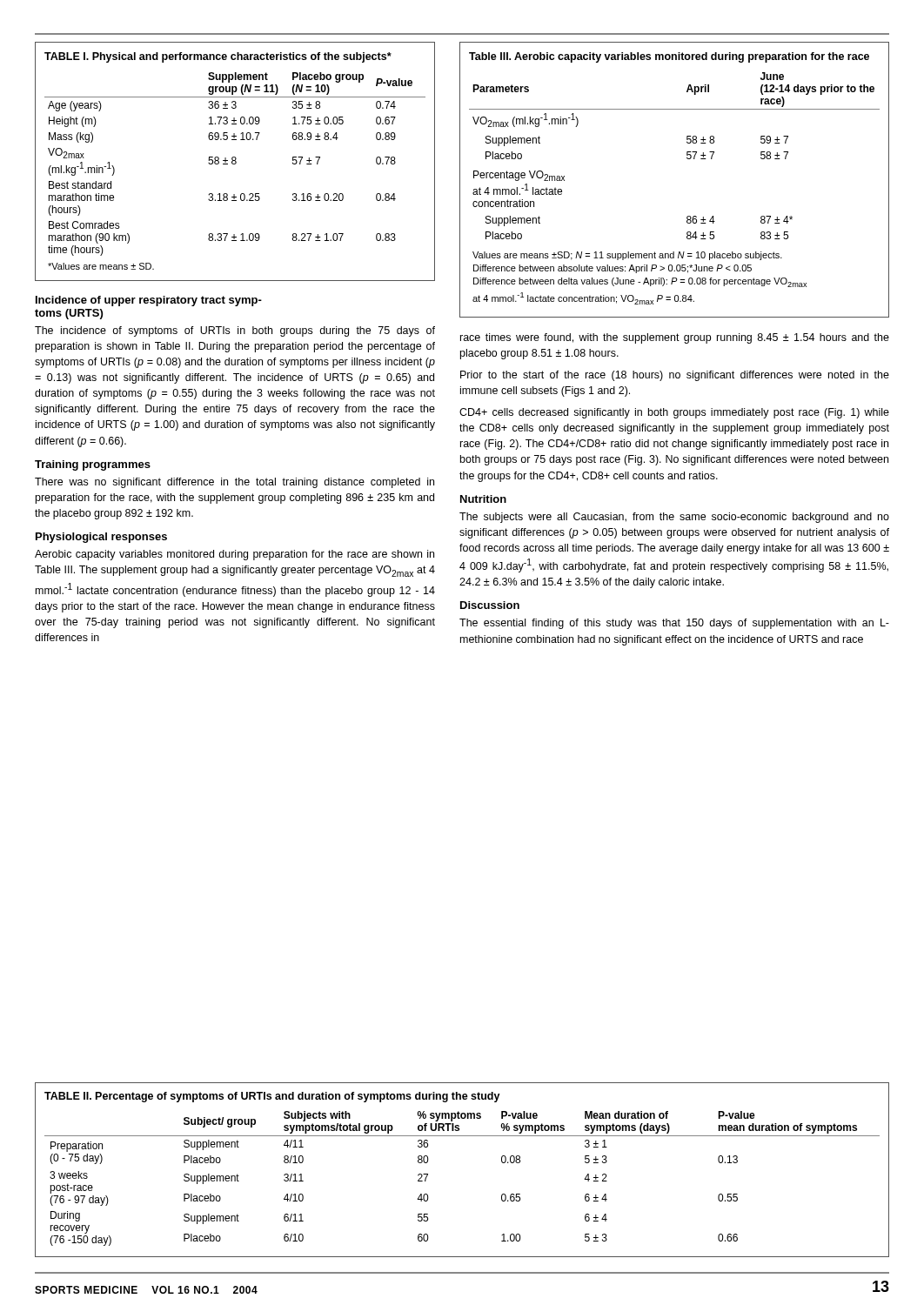Locate the section header that says "Training programmes"
This screenshot has width=924, height=1305.
click(x=93, y=464)
